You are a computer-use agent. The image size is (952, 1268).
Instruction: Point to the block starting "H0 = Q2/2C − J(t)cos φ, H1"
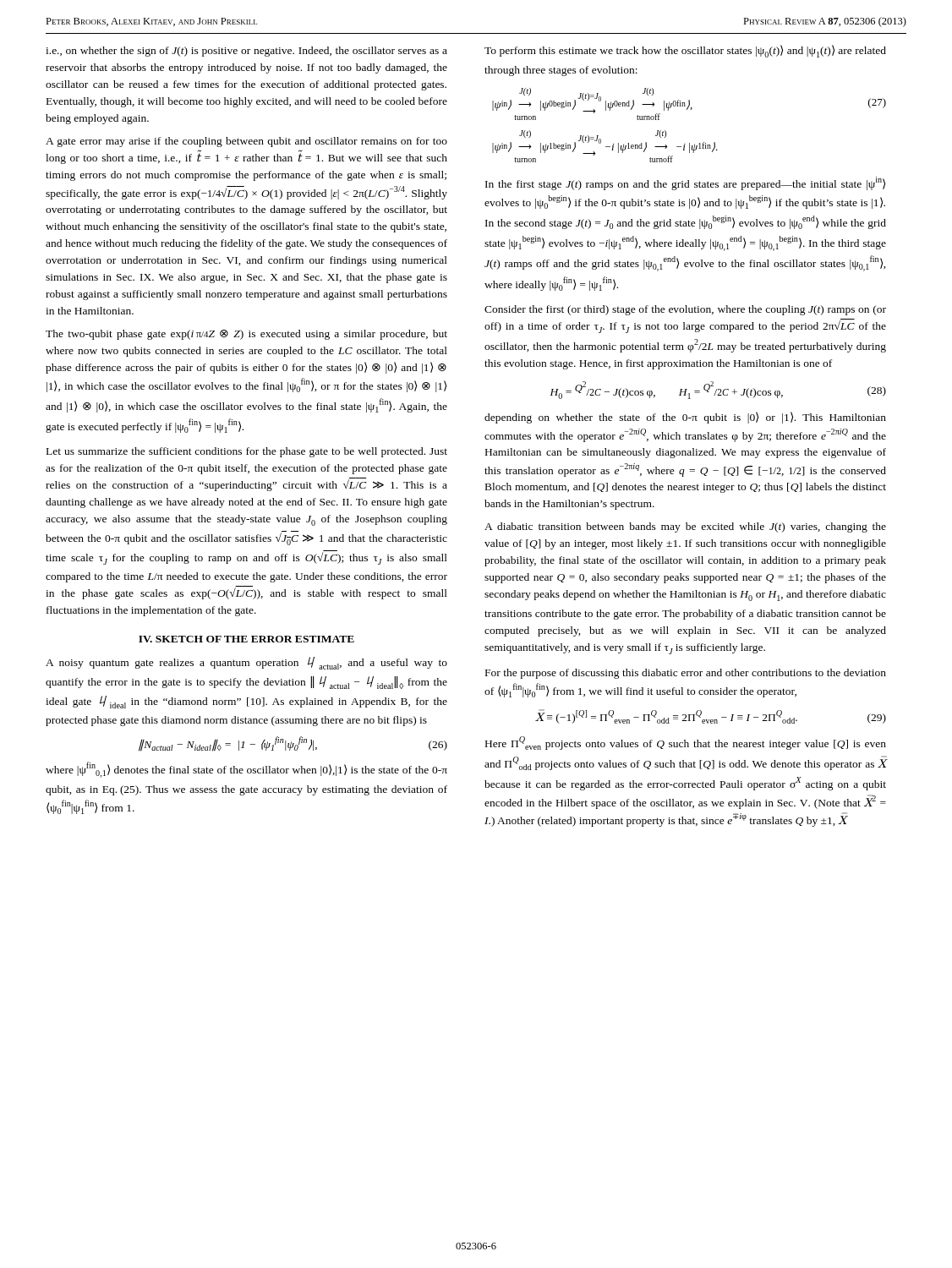[685, 390]
